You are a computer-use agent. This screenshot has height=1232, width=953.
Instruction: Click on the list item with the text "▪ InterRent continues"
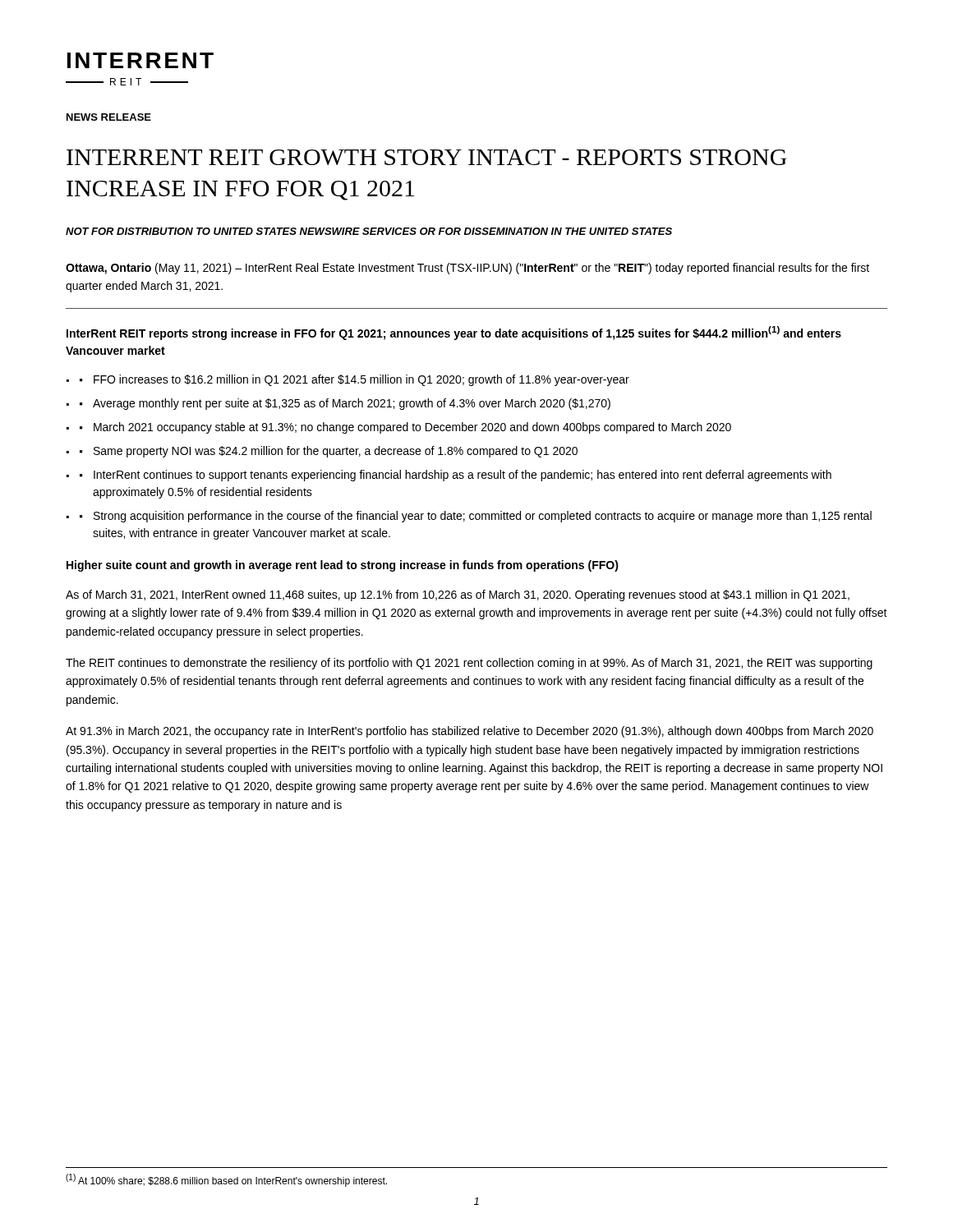click(483, 484)
